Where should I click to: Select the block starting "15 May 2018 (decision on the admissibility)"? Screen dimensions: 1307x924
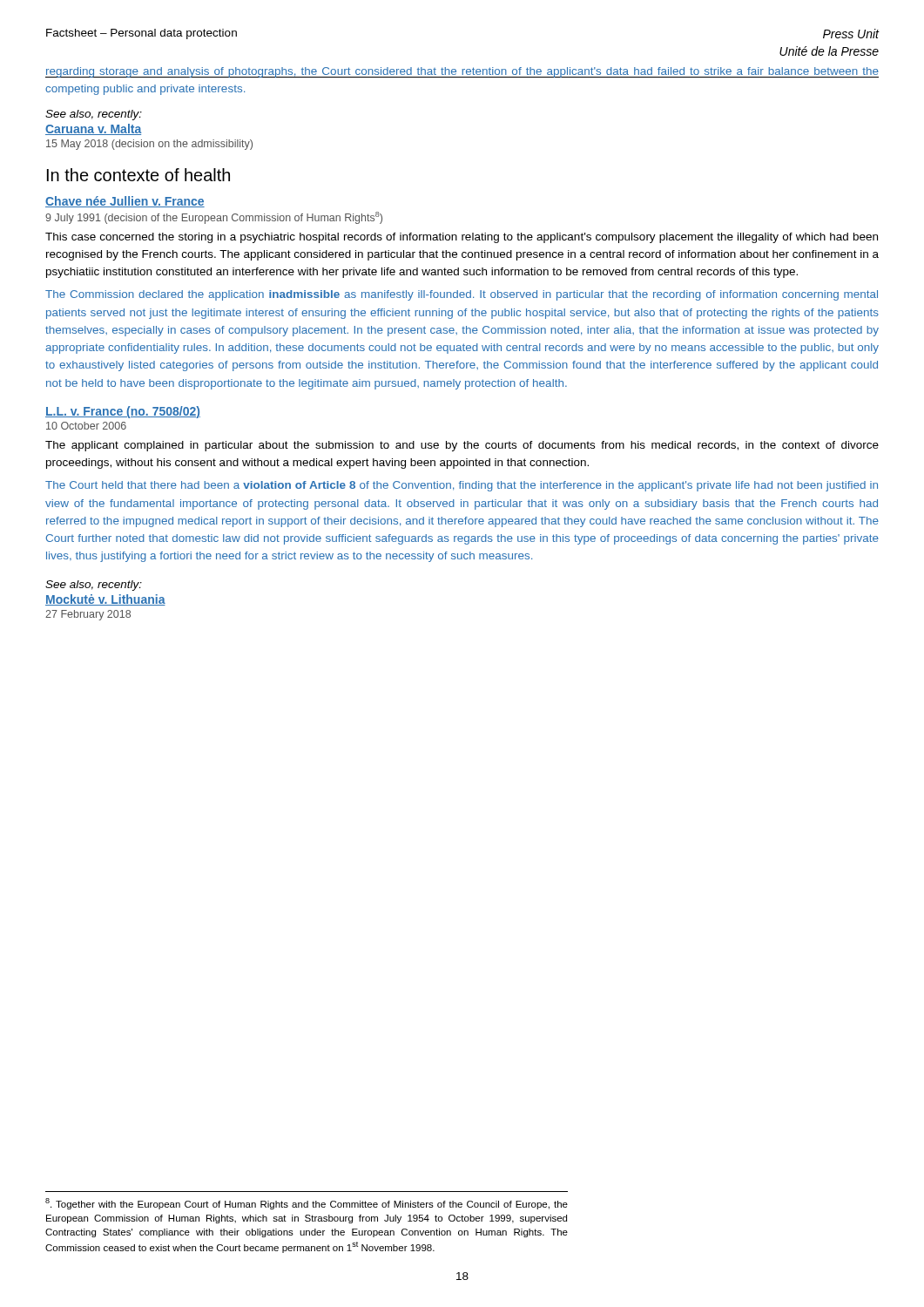coord(149,143)
